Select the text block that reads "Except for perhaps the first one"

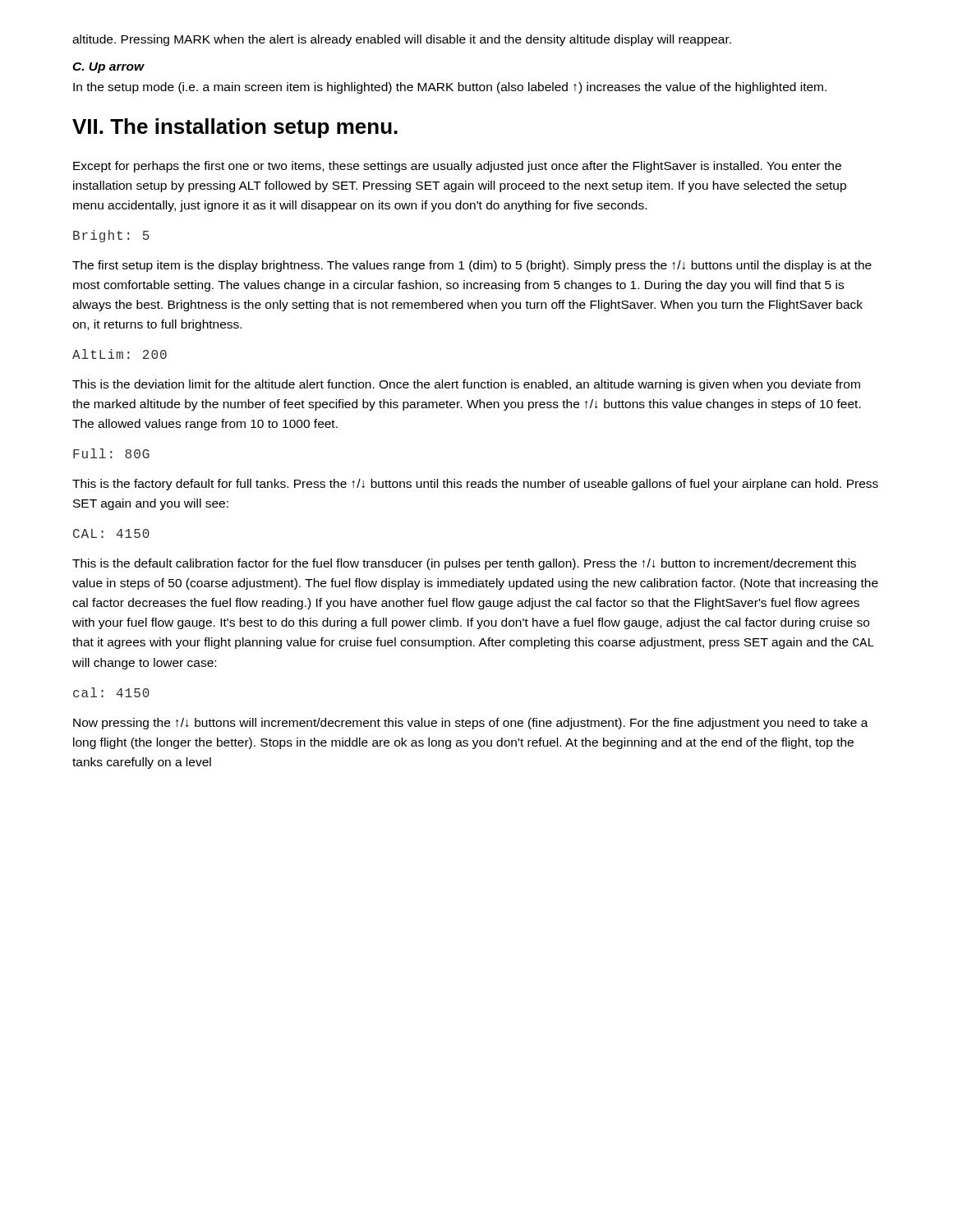pyautogui.click(x=476, y=186)
